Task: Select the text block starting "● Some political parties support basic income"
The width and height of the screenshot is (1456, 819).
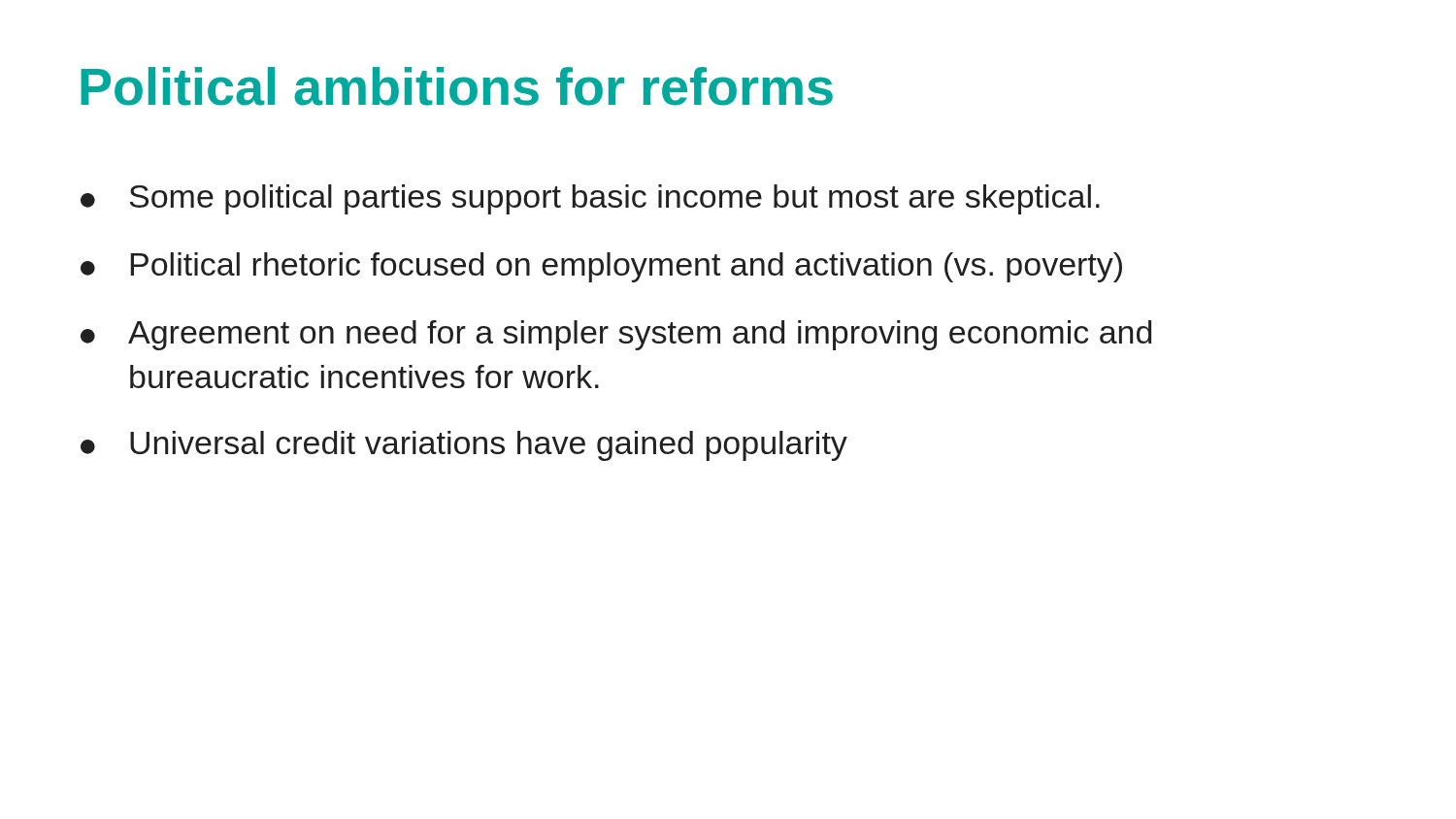Action: [x=590, y=198]
